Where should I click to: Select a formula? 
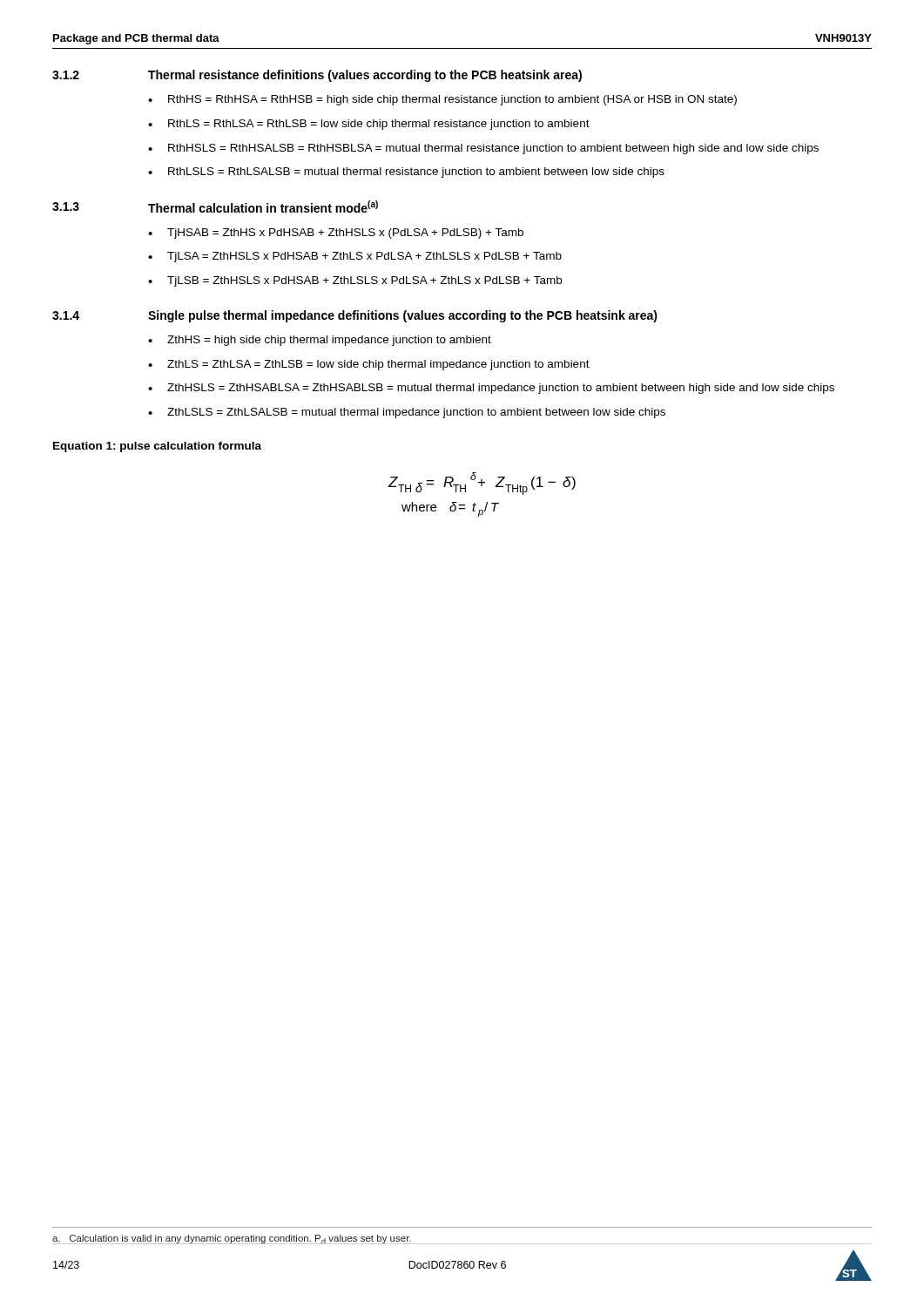(462, 491)
